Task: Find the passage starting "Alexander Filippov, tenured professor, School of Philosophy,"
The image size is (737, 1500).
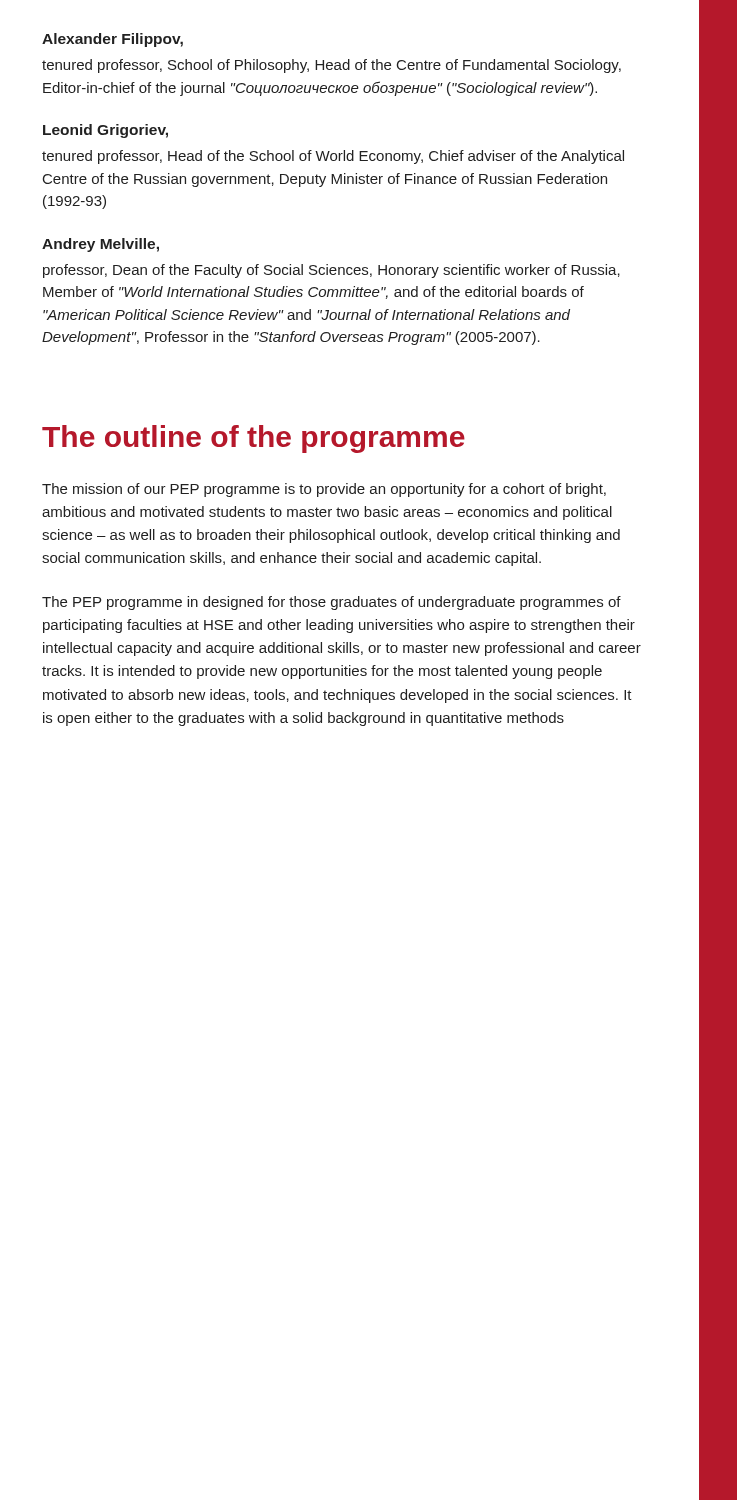Action: click(x=342, y=64)
